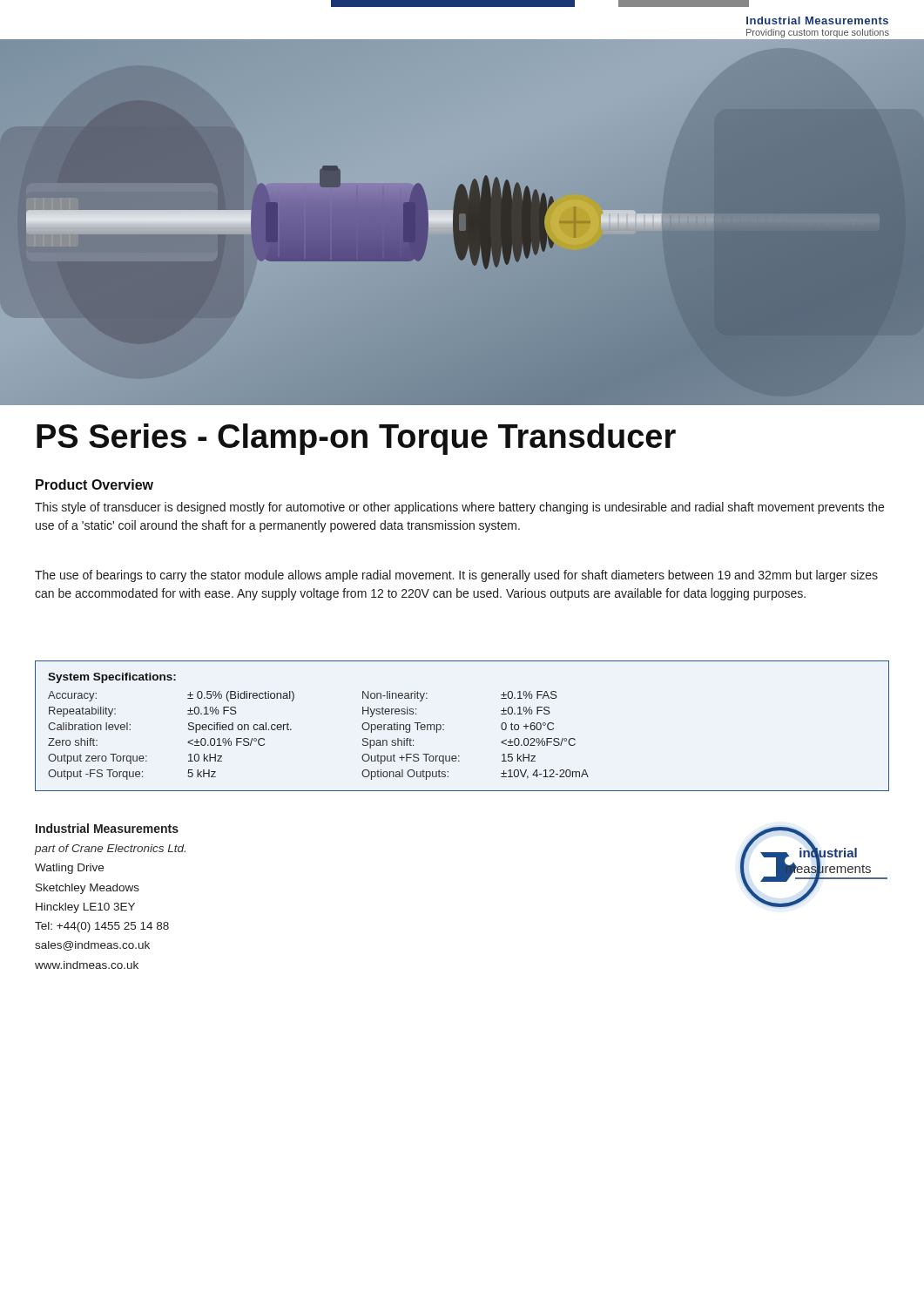Screen dimensions: 1307x924
Task: Click the passage that begins "This style of transducer"
Action: 460,516
